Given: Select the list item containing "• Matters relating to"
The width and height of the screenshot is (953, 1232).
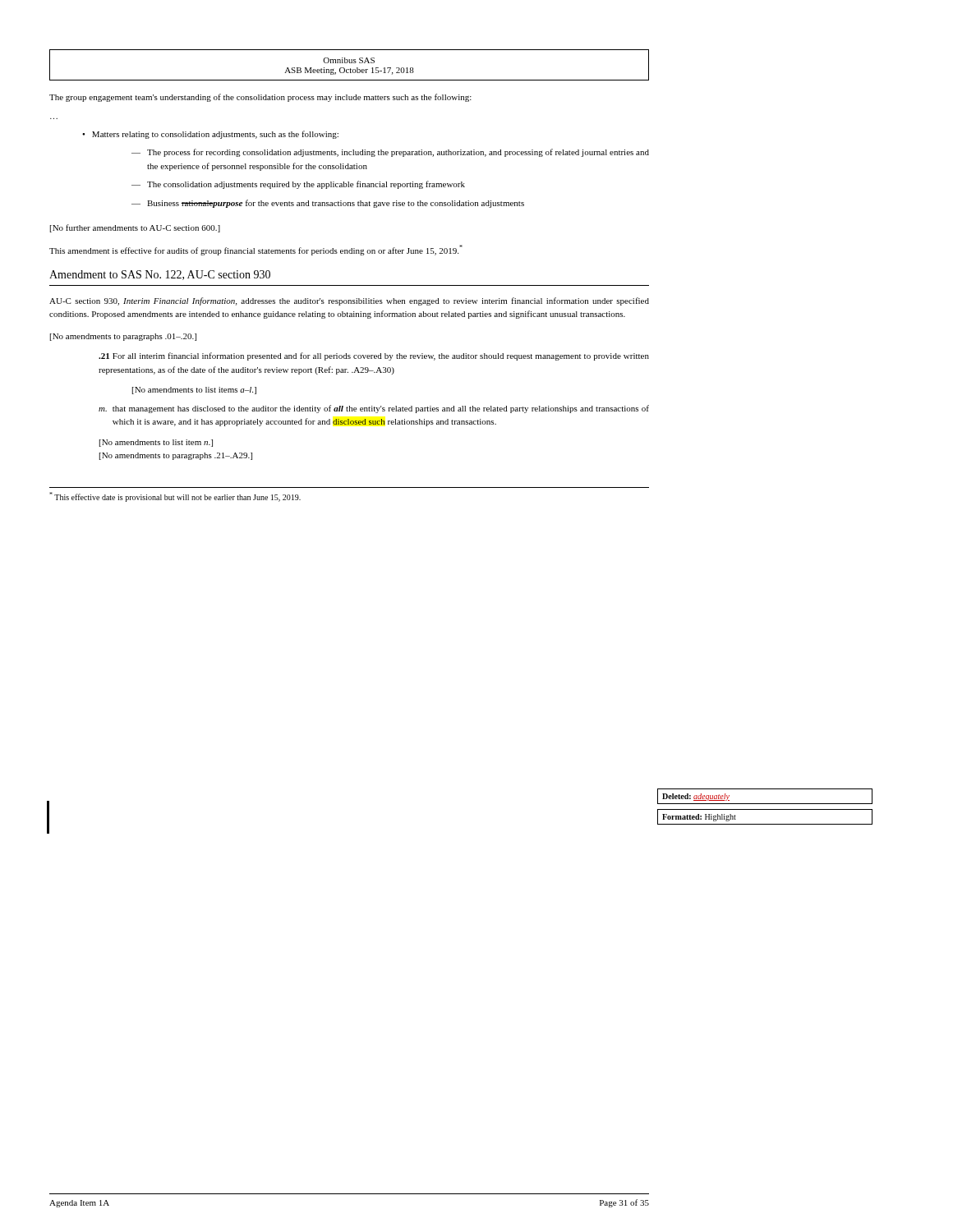Looking at the screenshot, I should click(x=211, y=134).
